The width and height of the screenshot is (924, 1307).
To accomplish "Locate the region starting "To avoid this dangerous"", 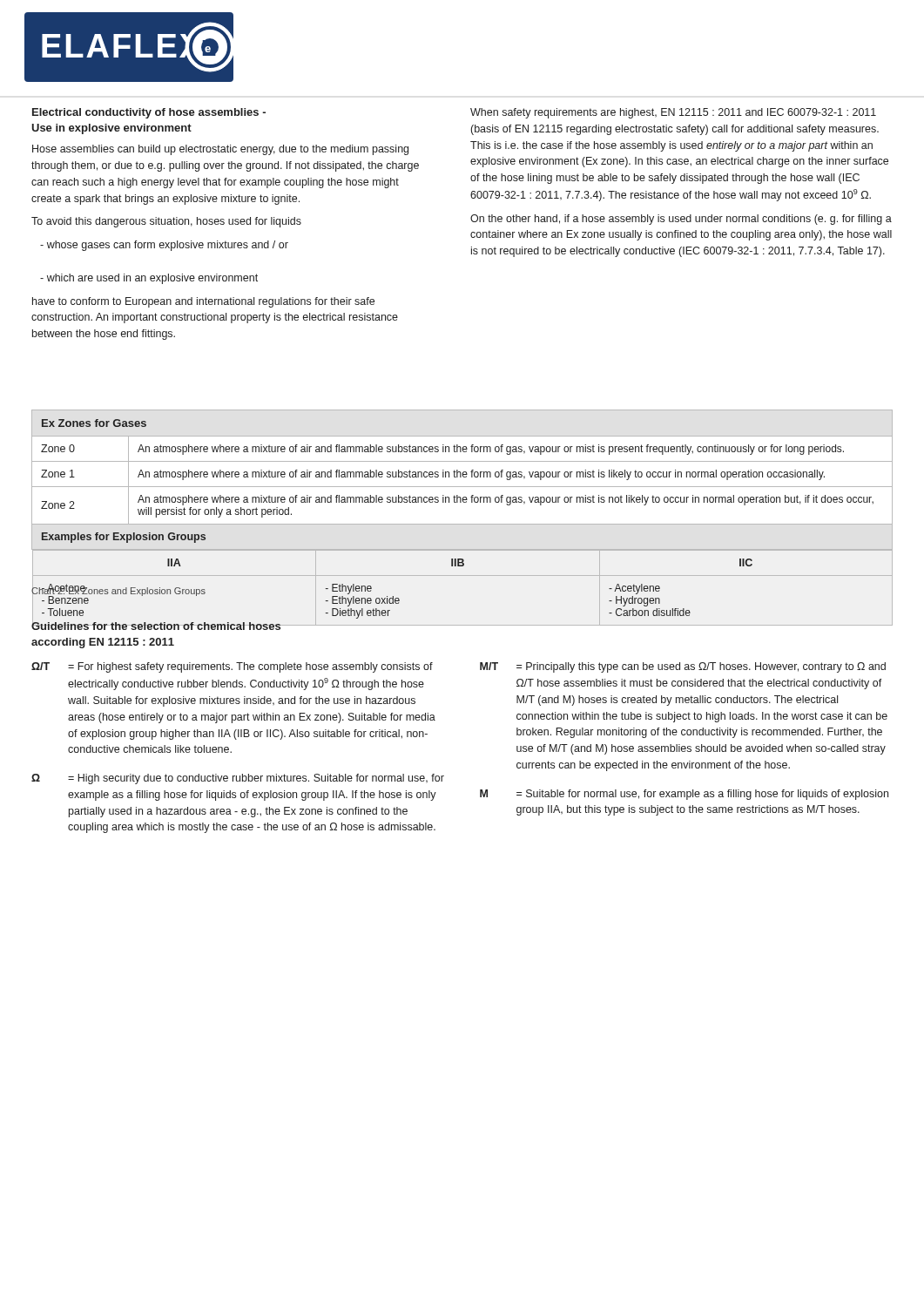I will click(227, 222).
